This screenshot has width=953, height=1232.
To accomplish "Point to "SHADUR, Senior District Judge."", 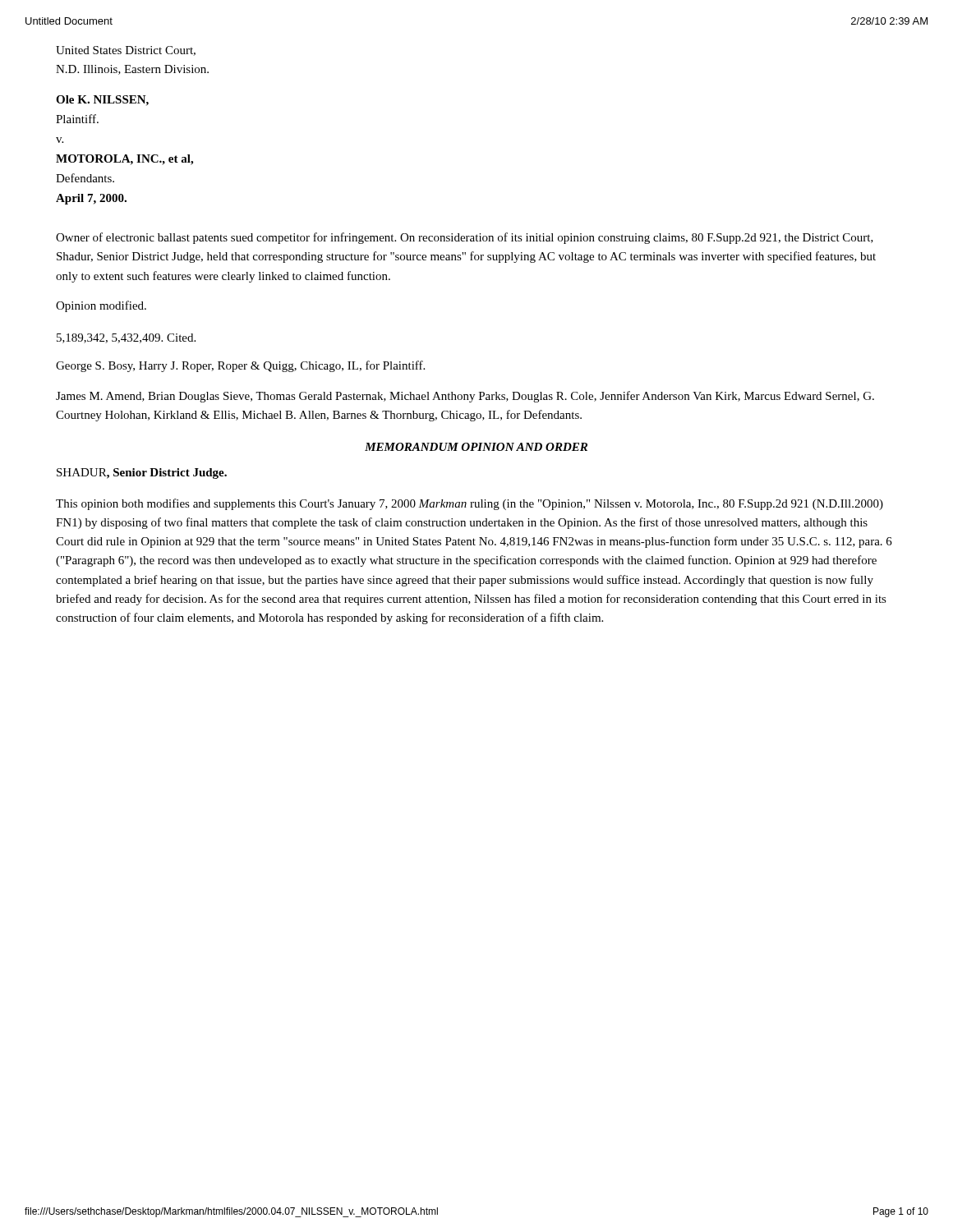I will click(x=142, y=473).
